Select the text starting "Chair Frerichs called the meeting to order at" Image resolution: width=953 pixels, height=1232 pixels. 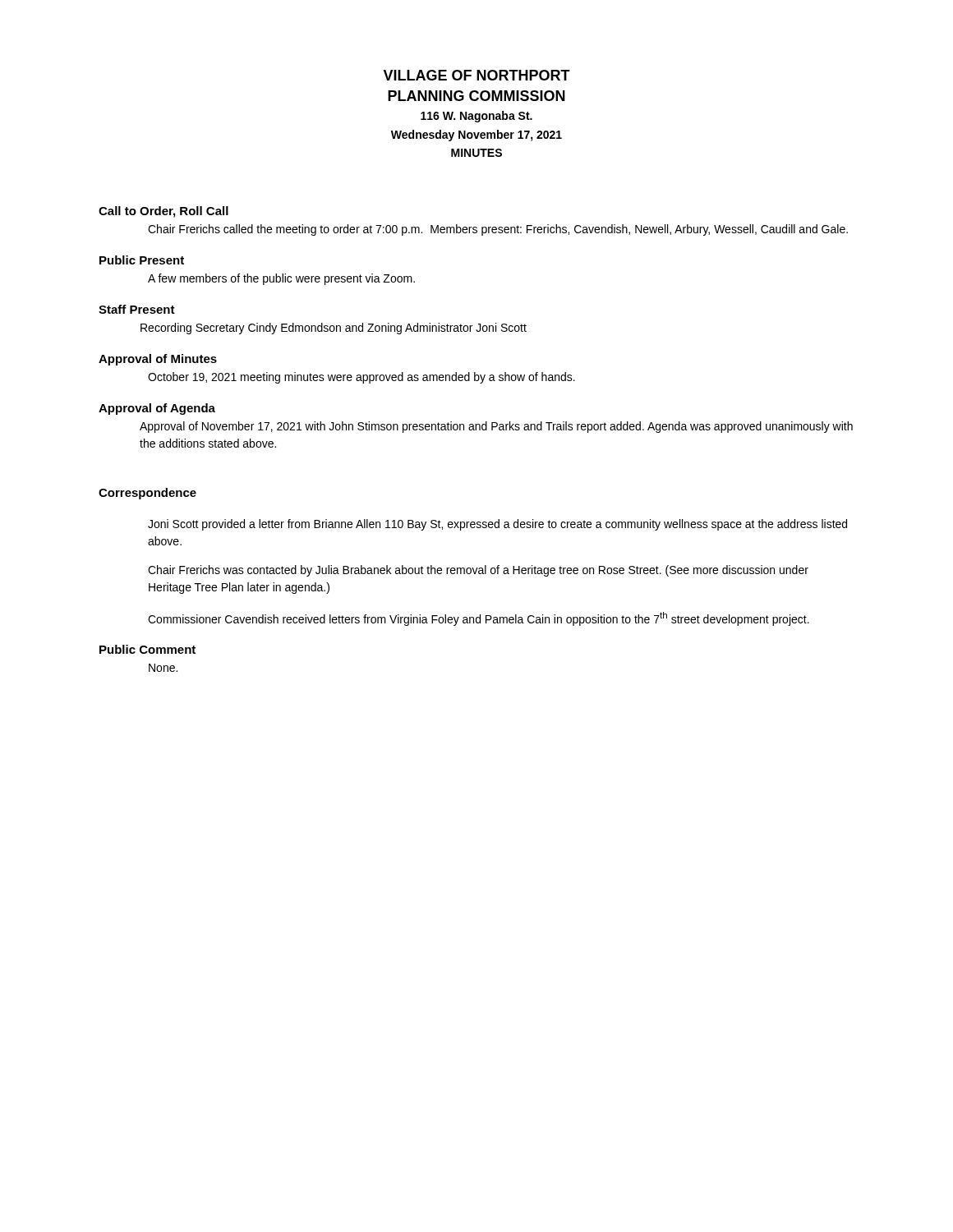(498, 229)
